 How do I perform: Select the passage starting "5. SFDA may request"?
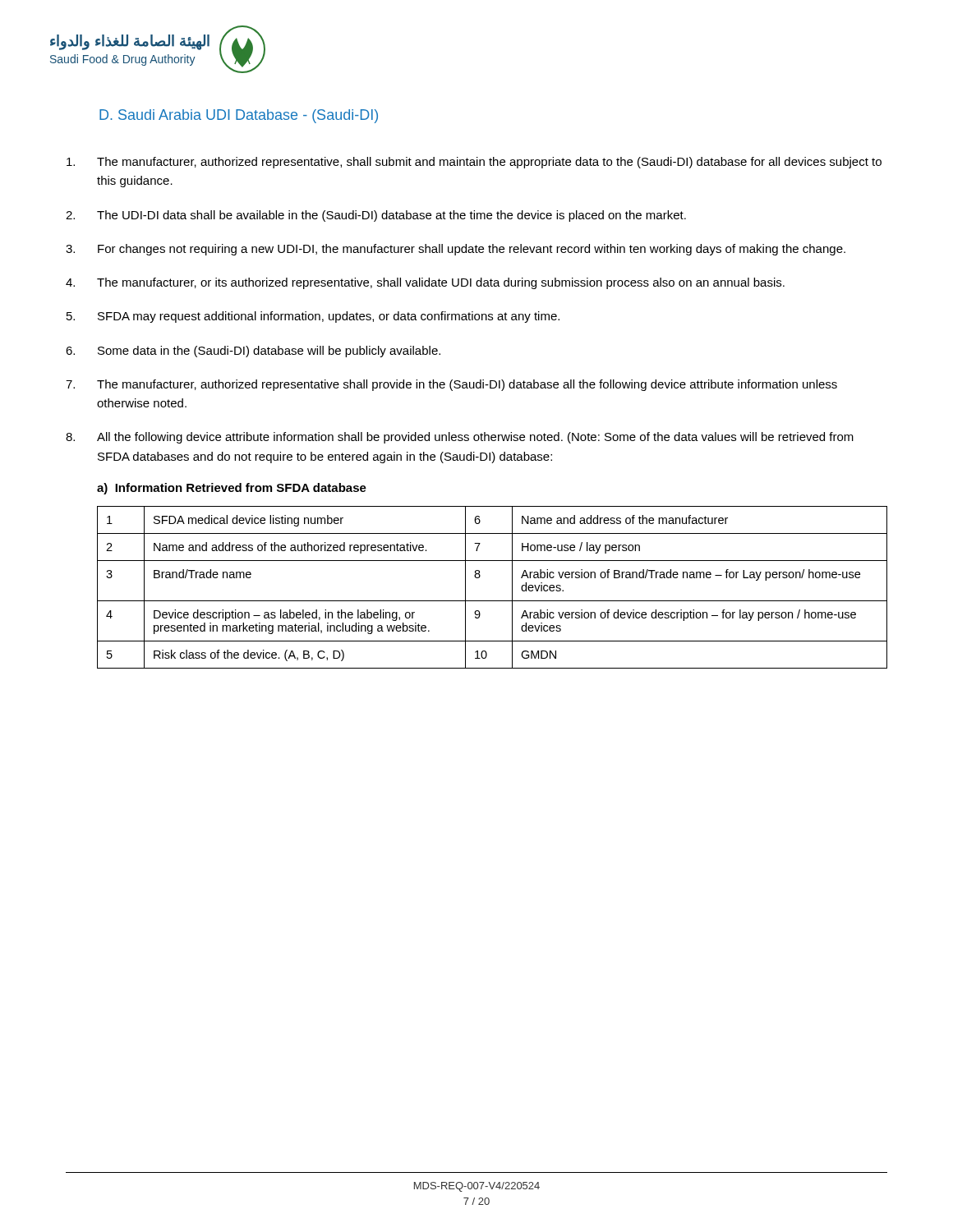[x=476, y=316]
